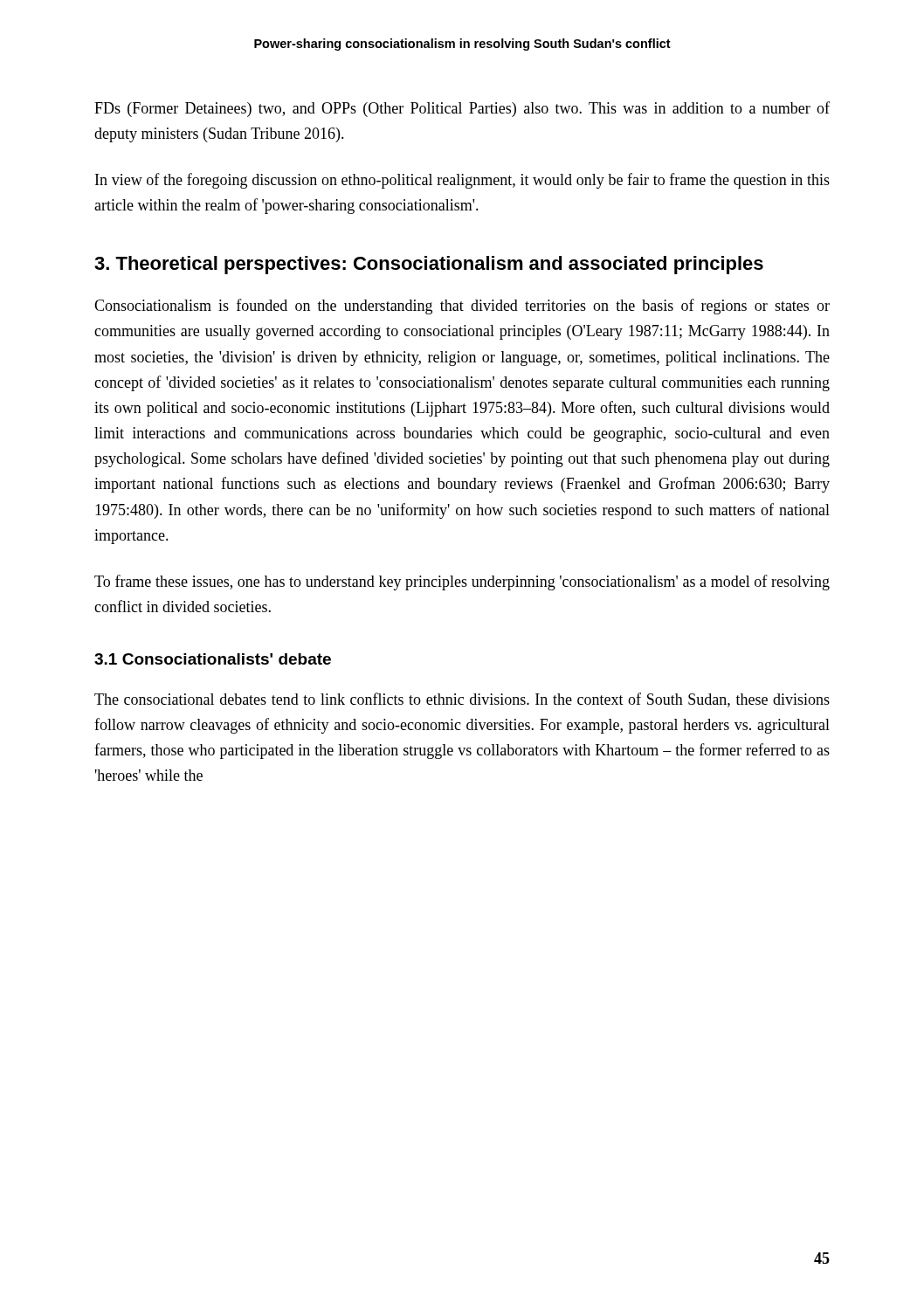Point to the block starting "The consociational debates tend to link conflicts"
The image size is (924, 1310).
pos(462,738)
